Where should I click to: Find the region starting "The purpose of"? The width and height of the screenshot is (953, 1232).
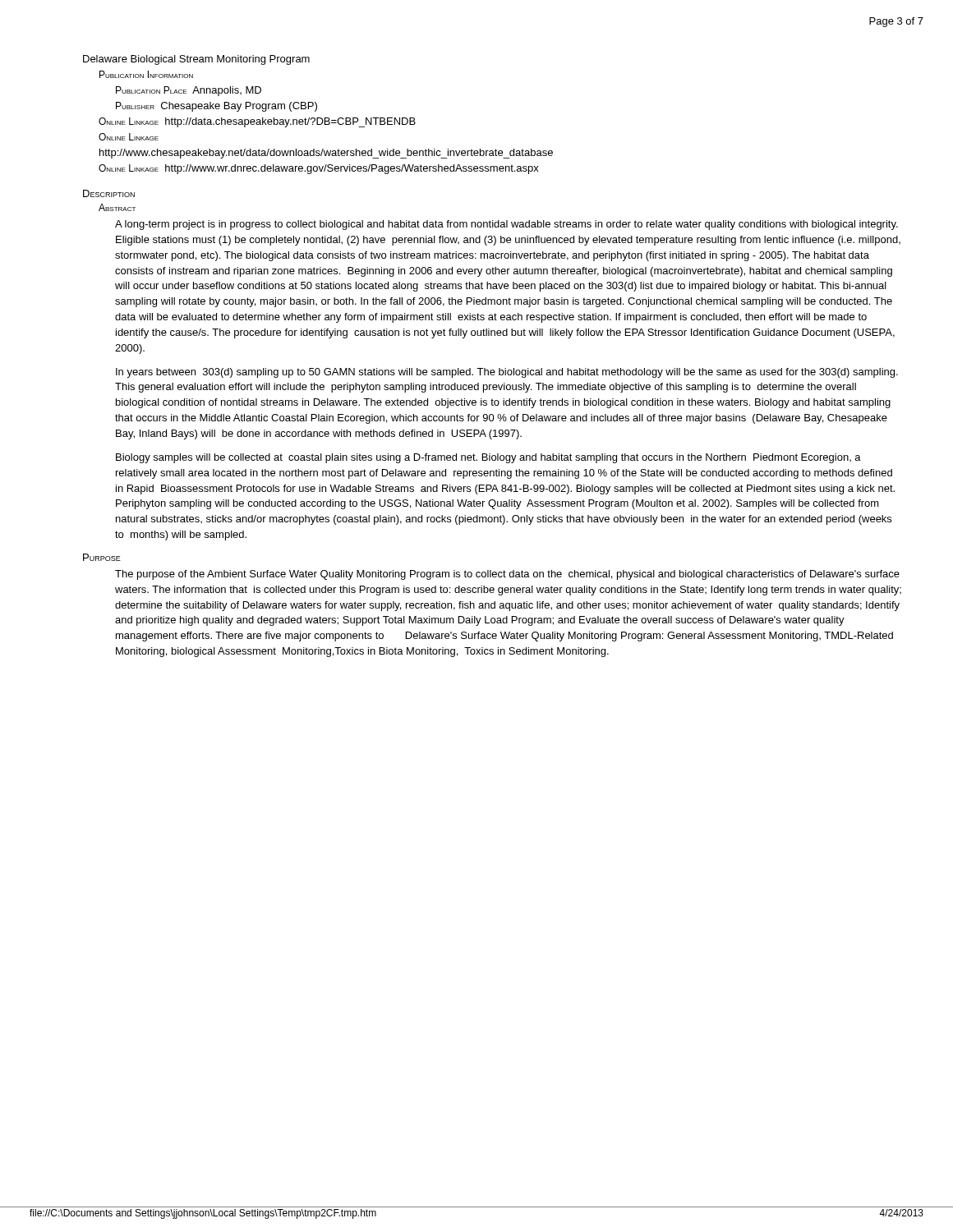(x=509, y=613)
